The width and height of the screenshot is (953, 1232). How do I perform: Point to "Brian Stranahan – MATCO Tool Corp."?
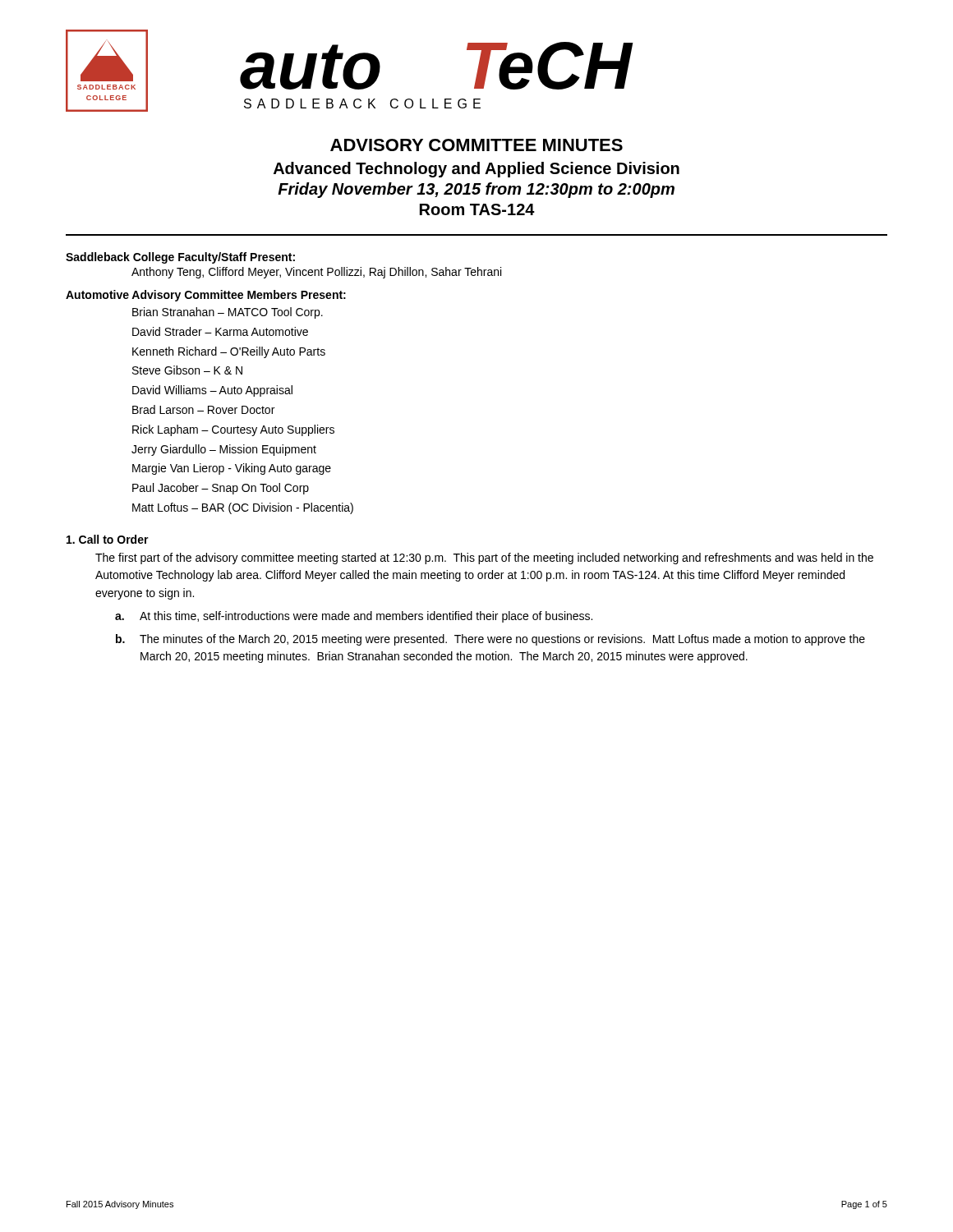227,312
